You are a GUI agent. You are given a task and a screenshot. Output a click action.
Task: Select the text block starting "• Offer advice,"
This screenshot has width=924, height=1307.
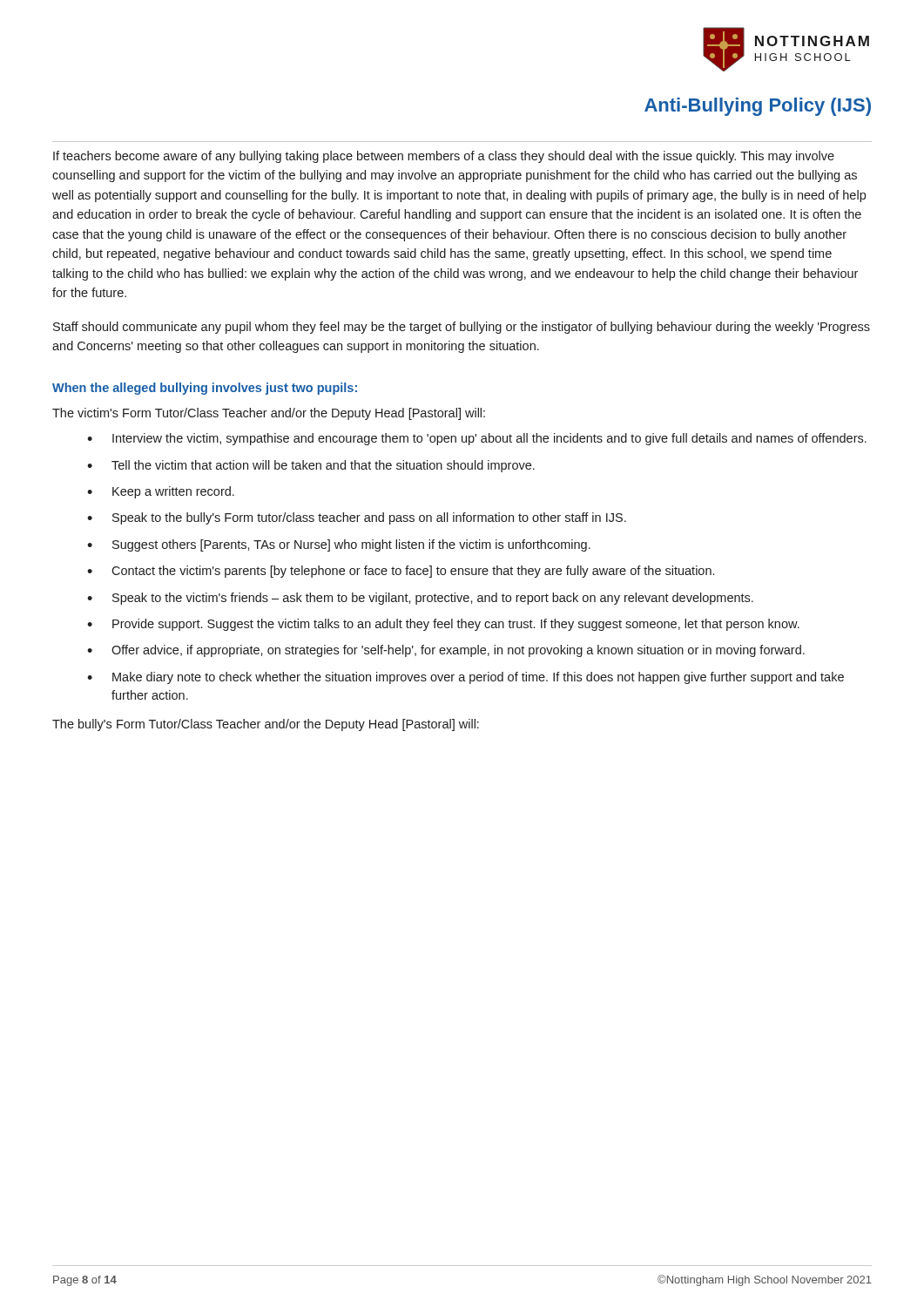point(479,652)
